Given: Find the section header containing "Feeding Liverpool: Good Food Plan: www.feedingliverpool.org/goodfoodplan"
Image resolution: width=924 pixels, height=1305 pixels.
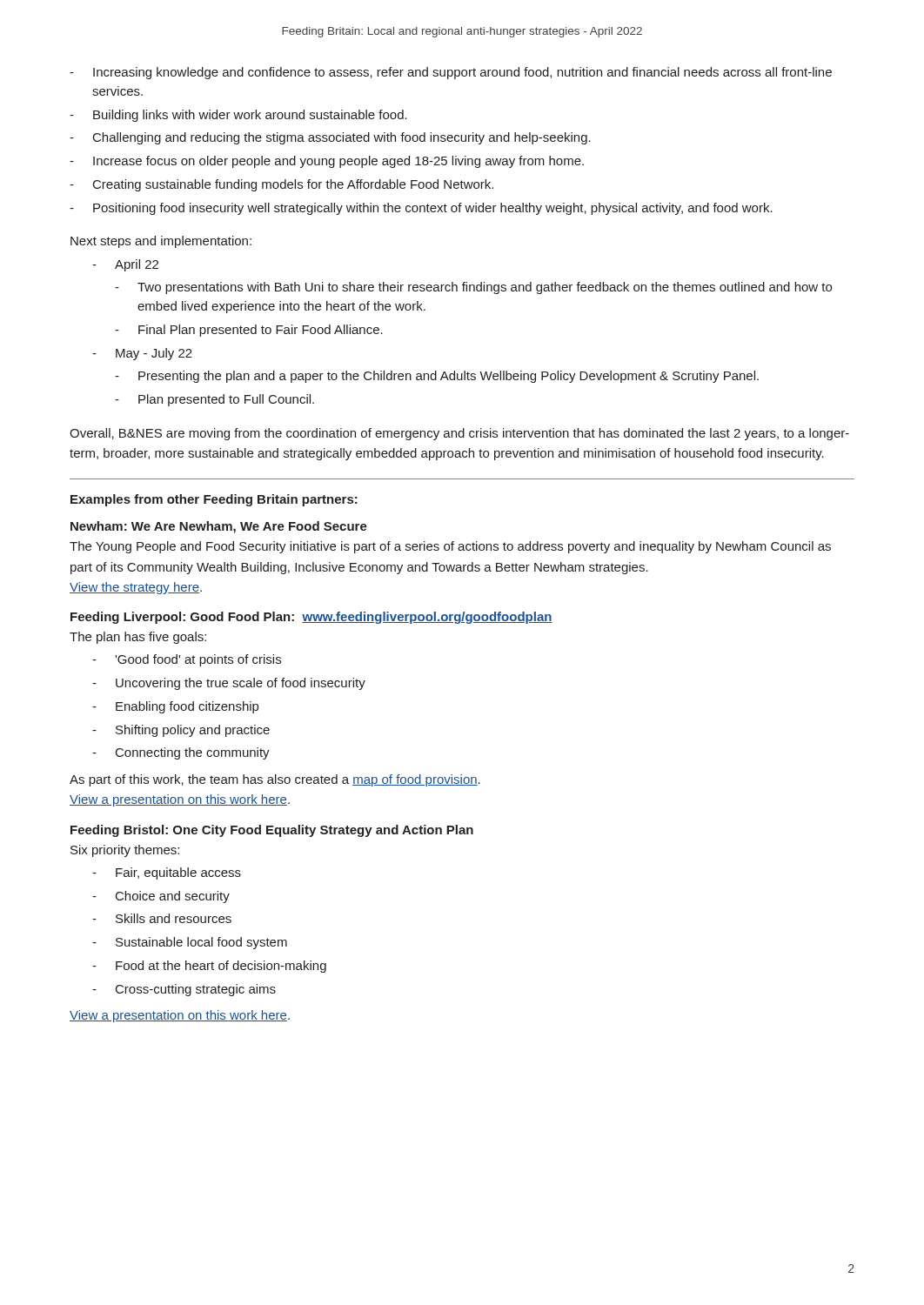Looking at the screenshot, I should click(311, 616).
